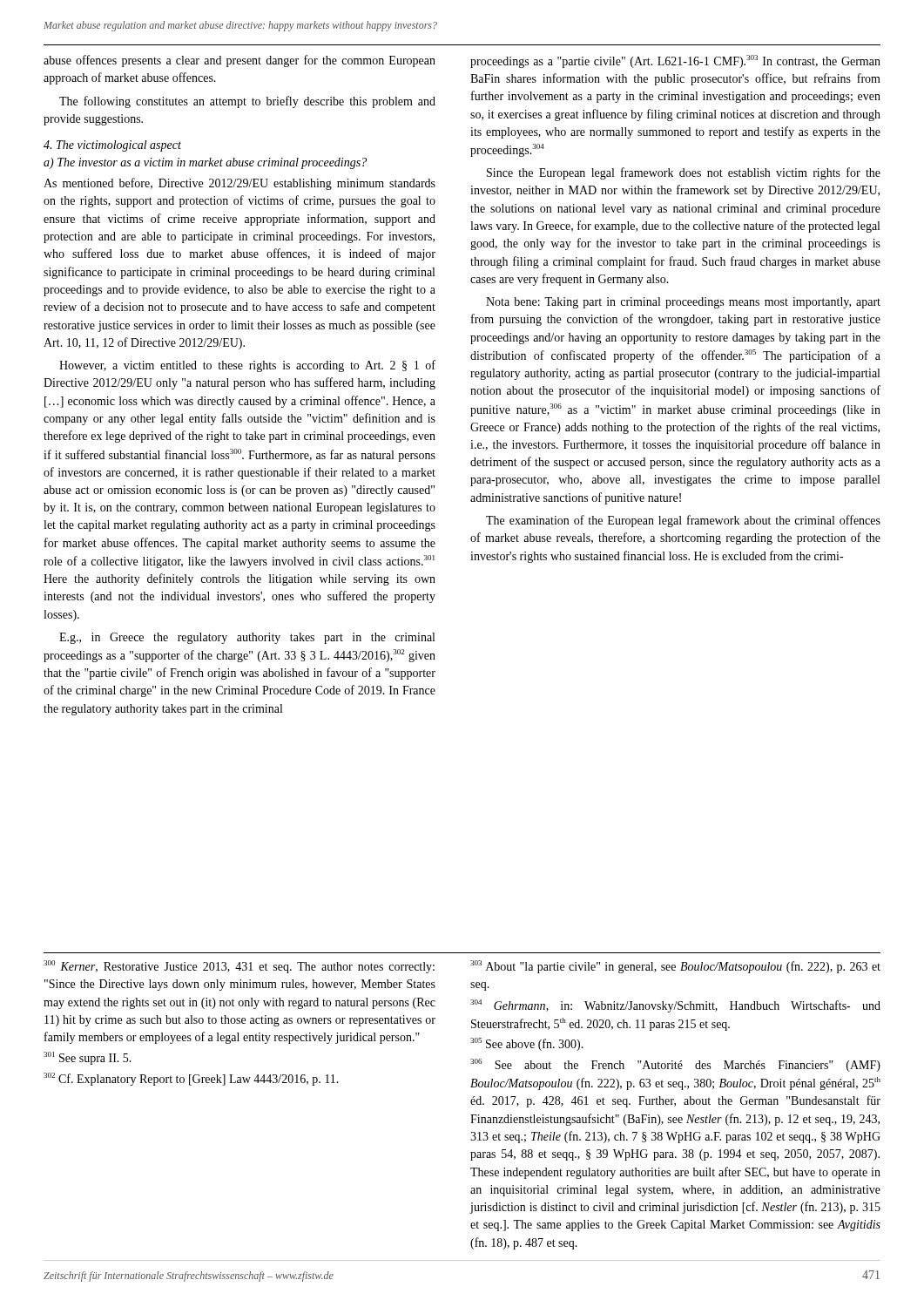Point to the block beginning "303 About "la partie civile" in general,"
The width and height of the screenshot is (924, 1307).
tap(675, 1105)
